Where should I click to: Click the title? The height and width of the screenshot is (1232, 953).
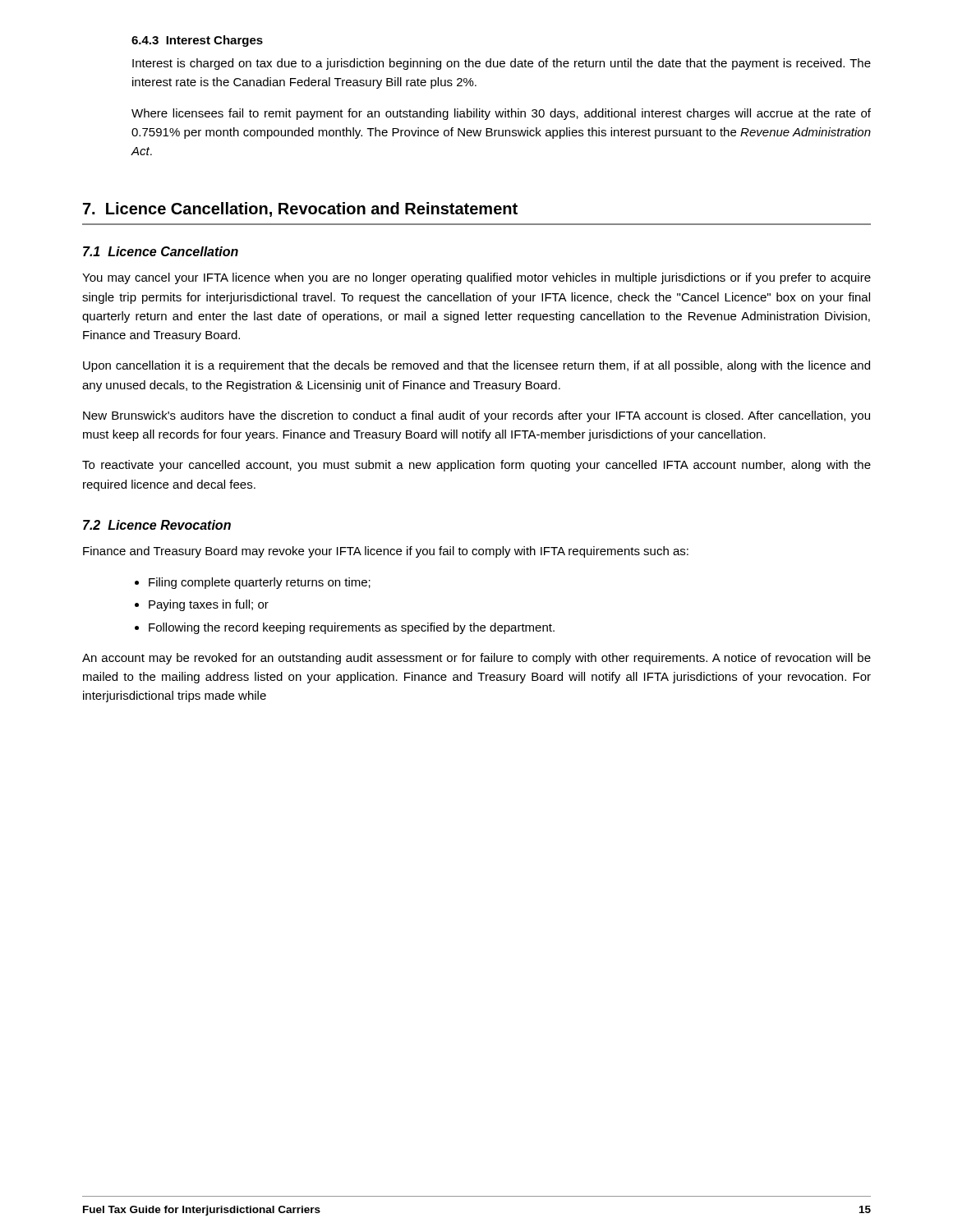pyautogui.click(x=476, y=213)
